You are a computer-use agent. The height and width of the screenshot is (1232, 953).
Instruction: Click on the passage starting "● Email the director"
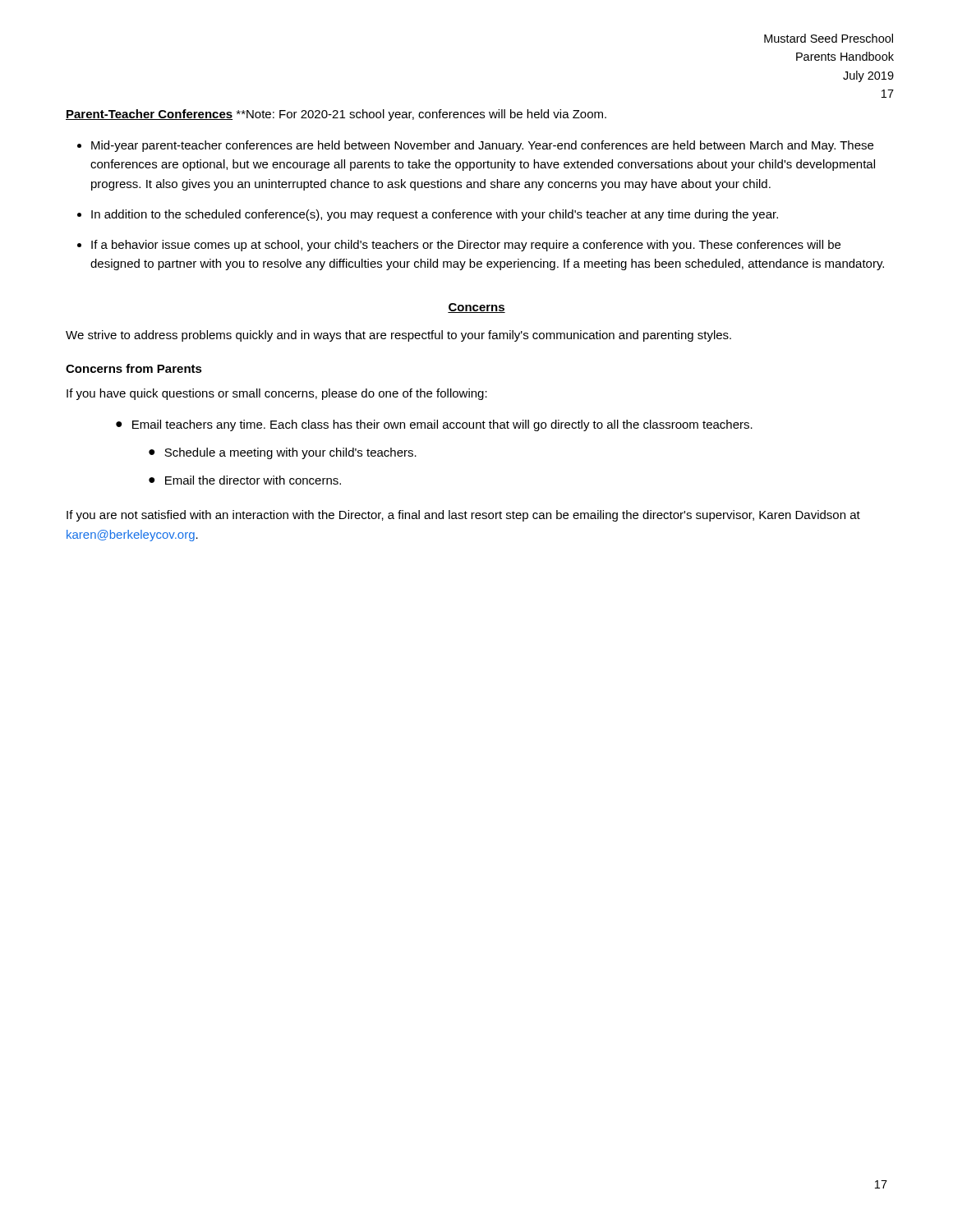pos(245,480)
